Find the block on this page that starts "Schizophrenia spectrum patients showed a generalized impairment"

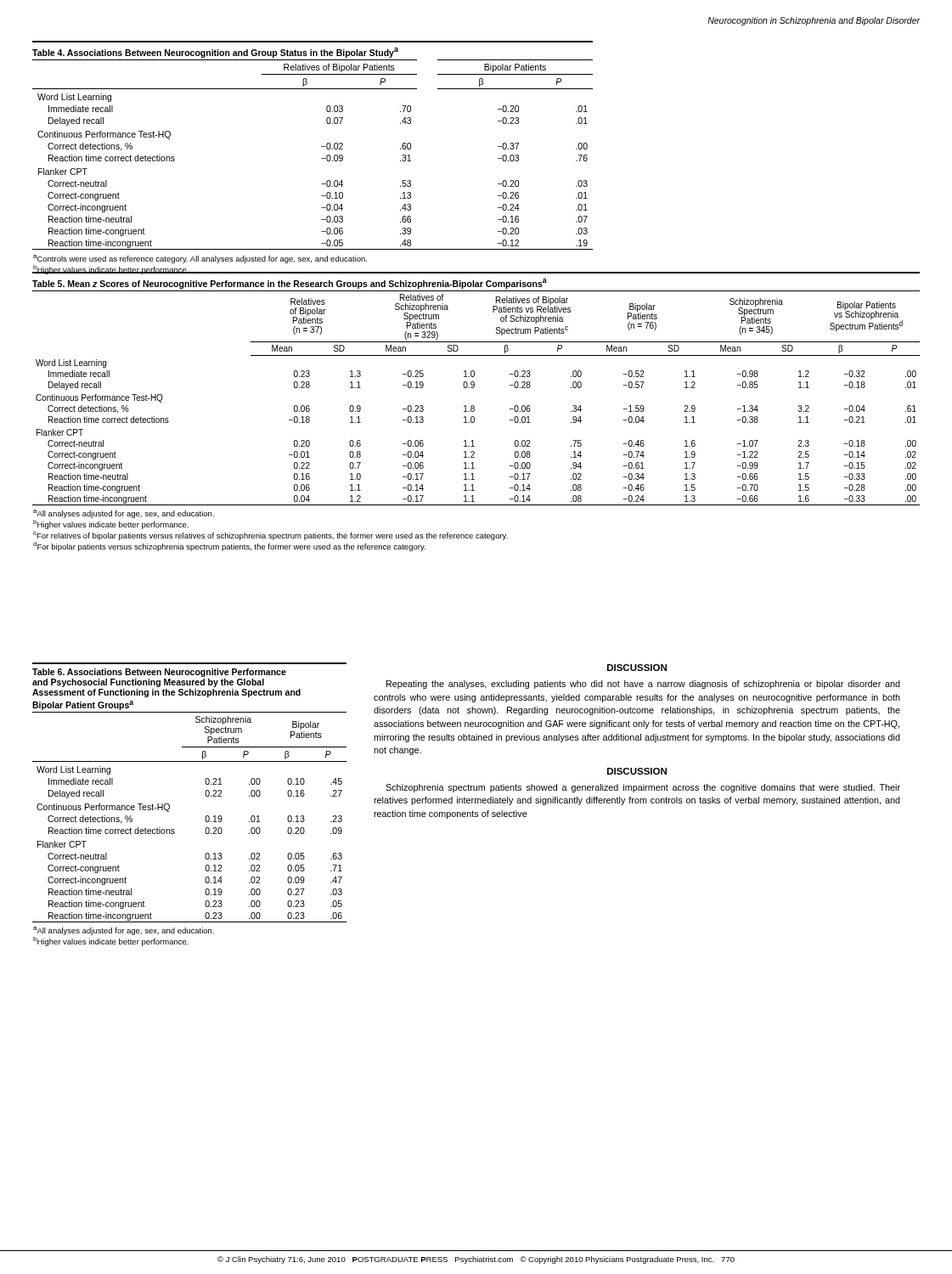click(x=637, y=801)
